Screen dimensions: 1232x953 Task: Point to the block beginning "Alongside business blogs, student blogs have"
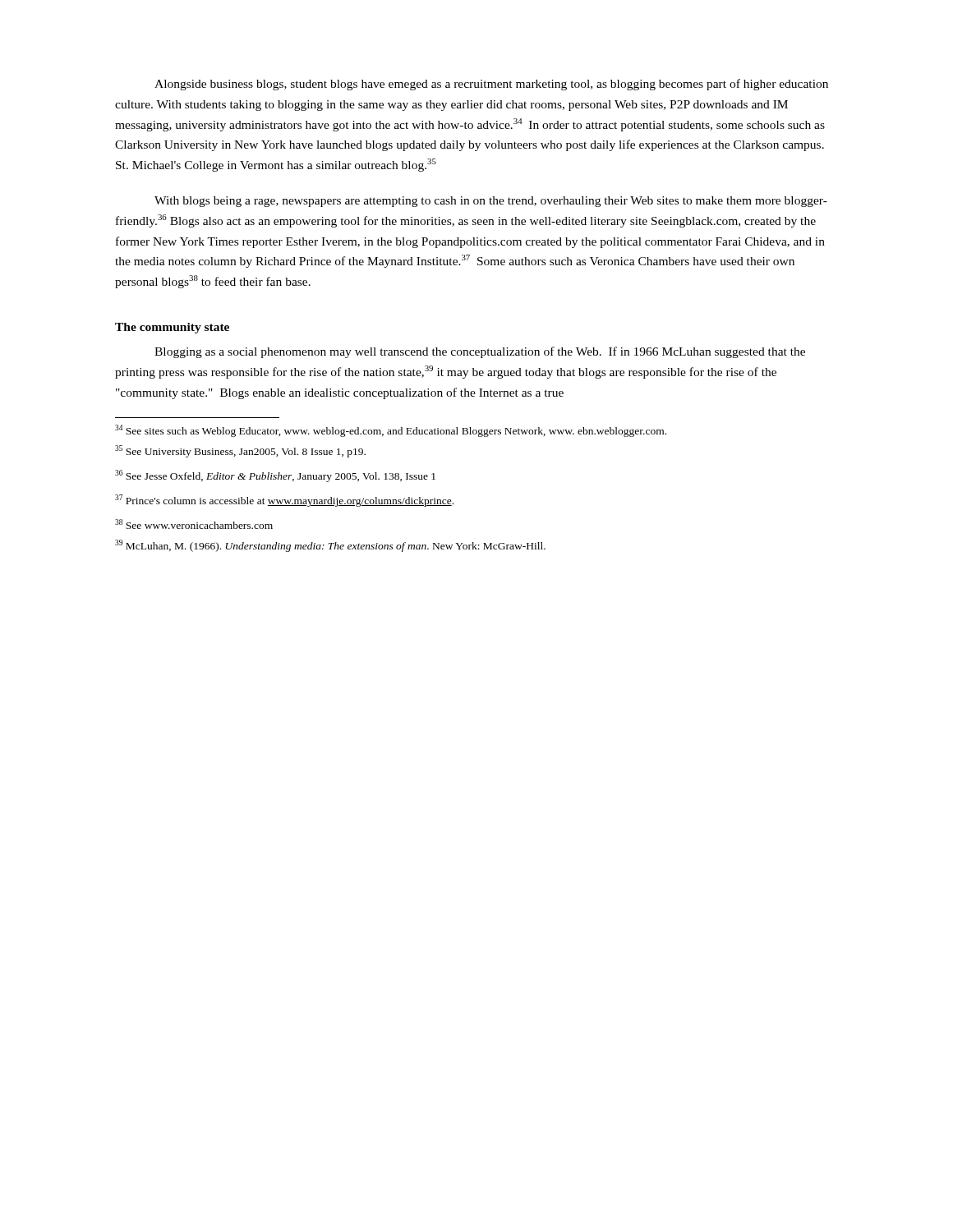[x=476, y=125]
